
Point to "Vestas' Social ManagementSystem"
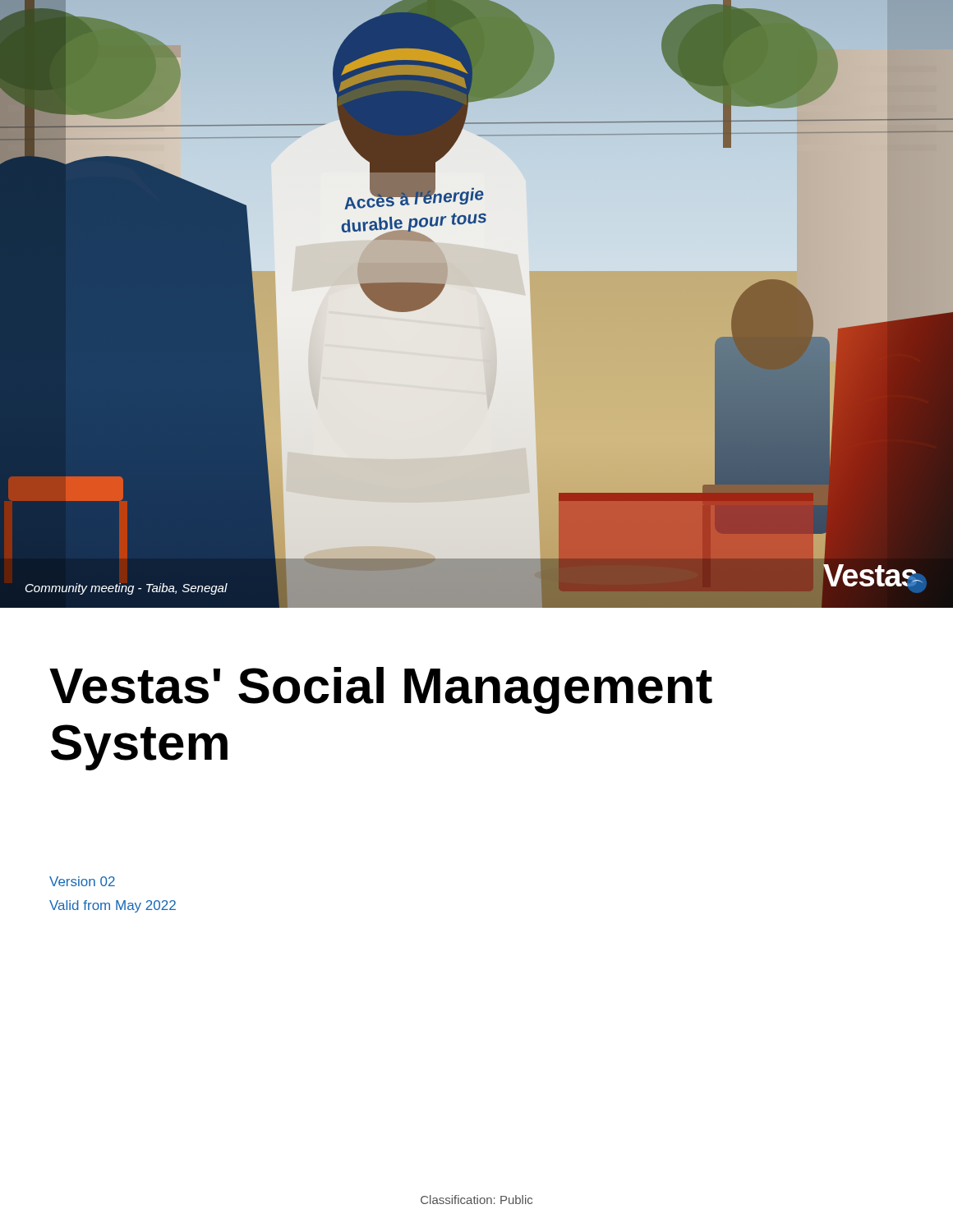pos(419,714)
